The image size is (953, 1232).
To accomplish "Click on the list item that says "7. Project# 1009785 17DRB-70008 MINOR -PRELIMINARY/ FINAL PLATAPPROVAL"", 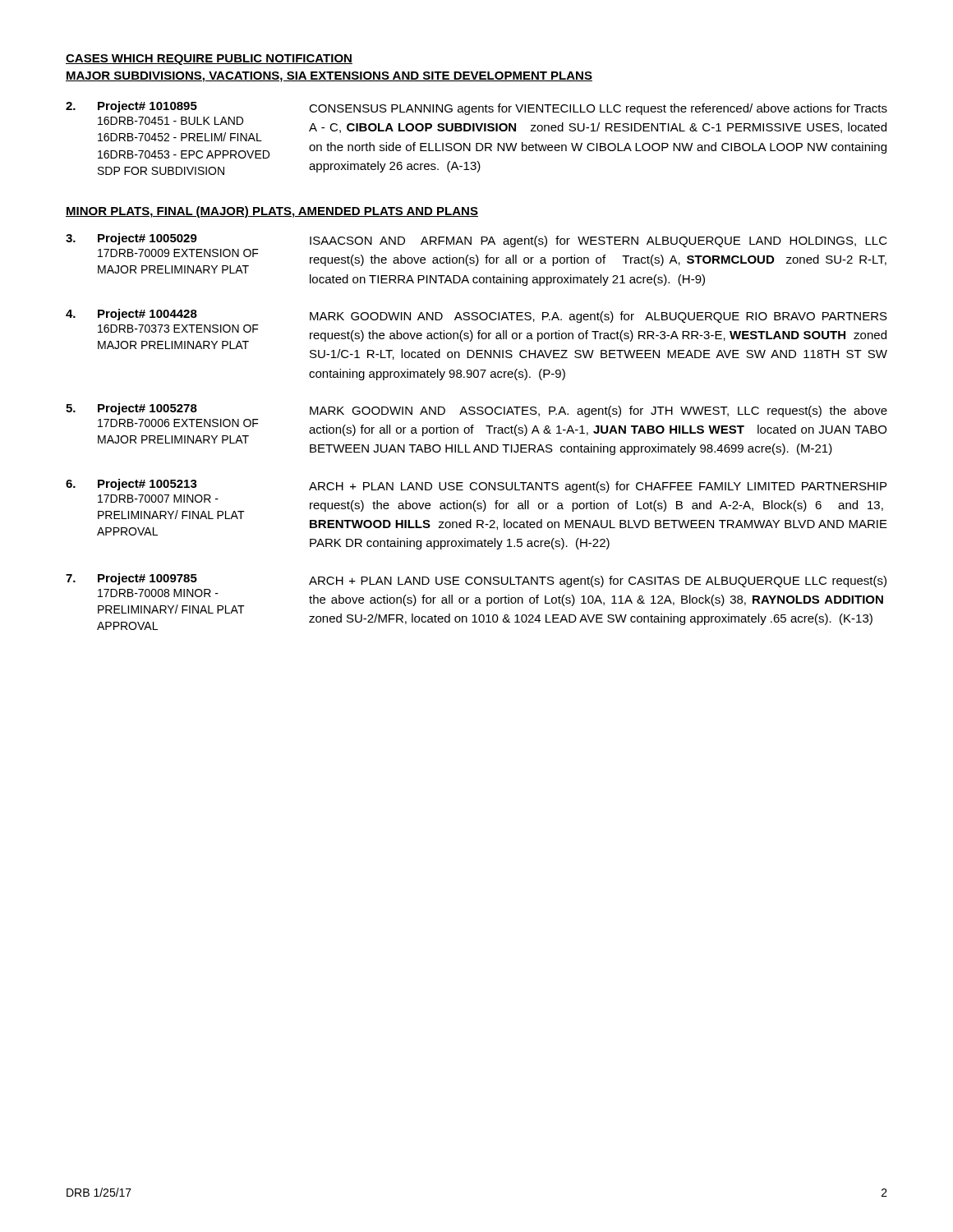I will click(476, 603).
